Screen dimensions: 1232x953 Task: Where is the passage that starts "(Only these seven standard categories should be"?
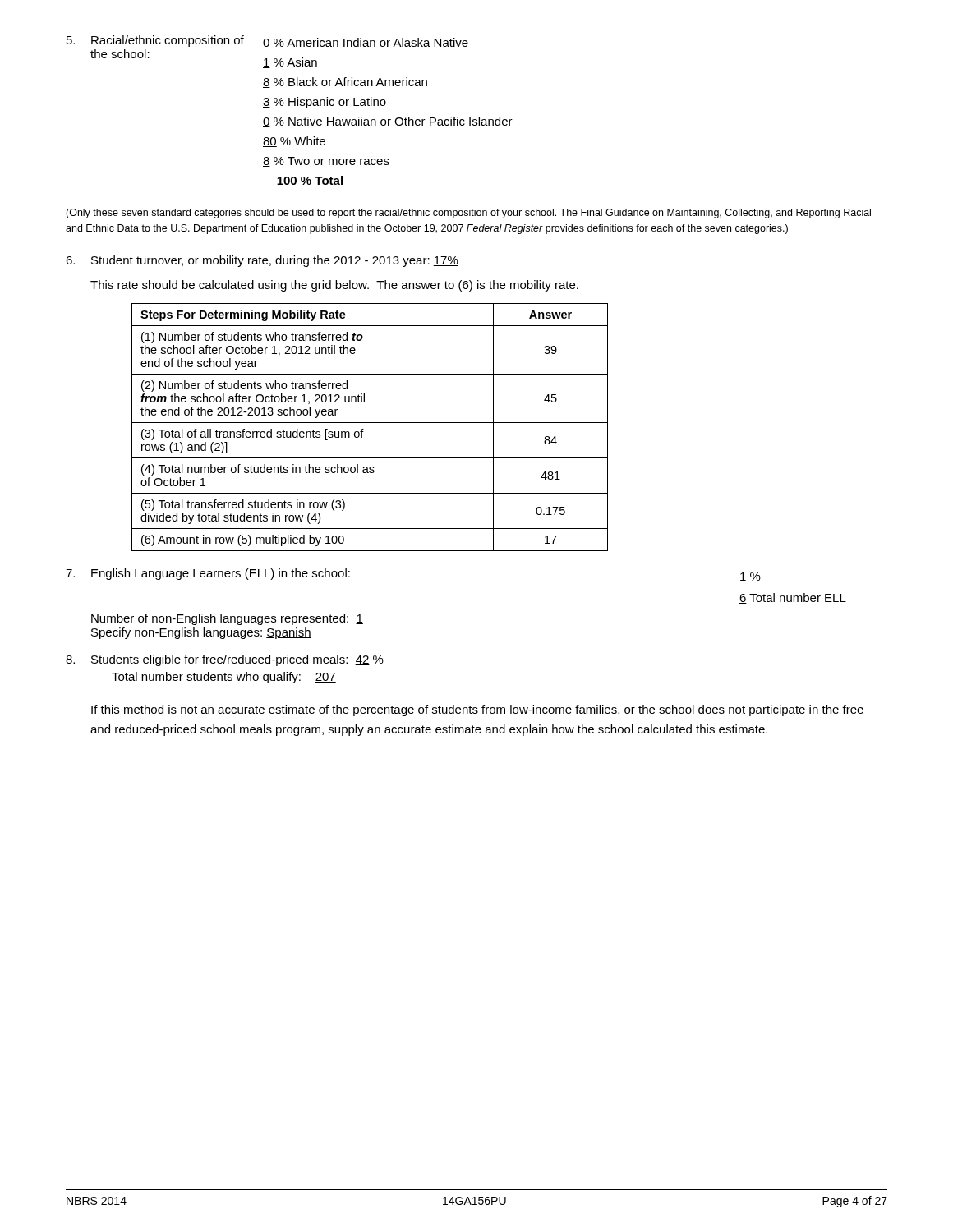[x=469, y=220]
